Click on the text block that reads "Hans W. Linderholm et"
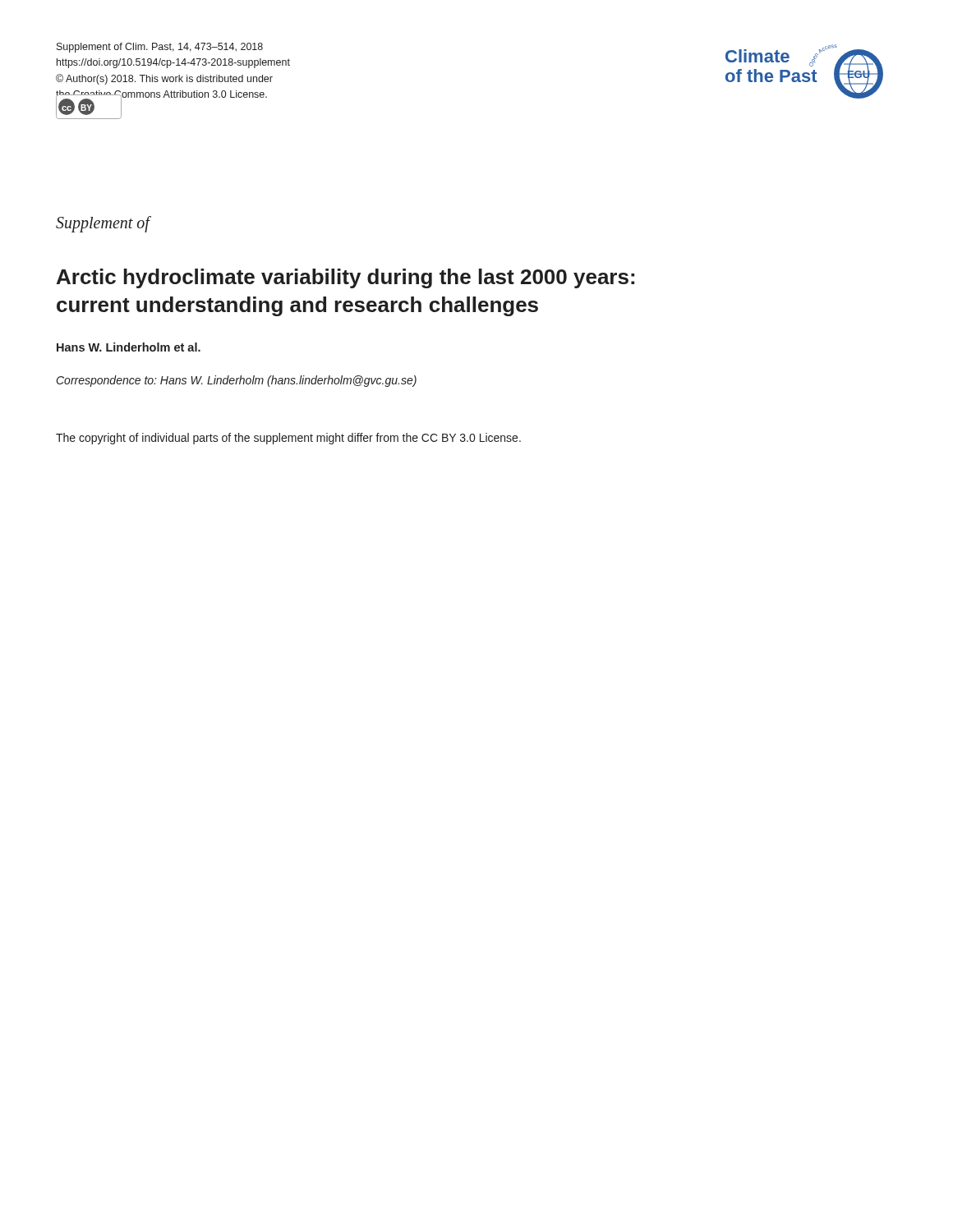953x1232 pixels. [x=128, y=347]
